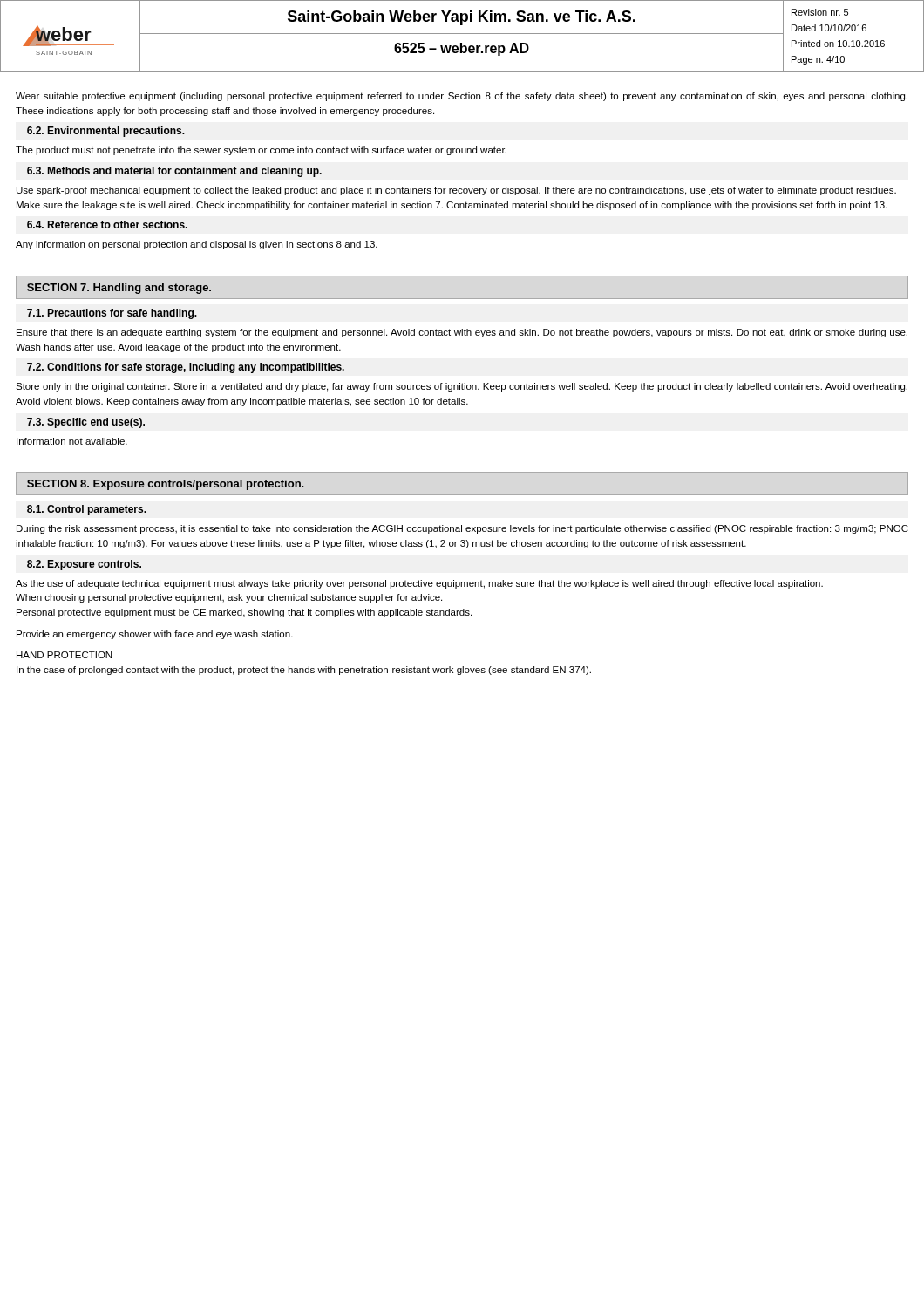Locate the block of text that opens with "Provide an emergency"

click(x=154, y=634)
